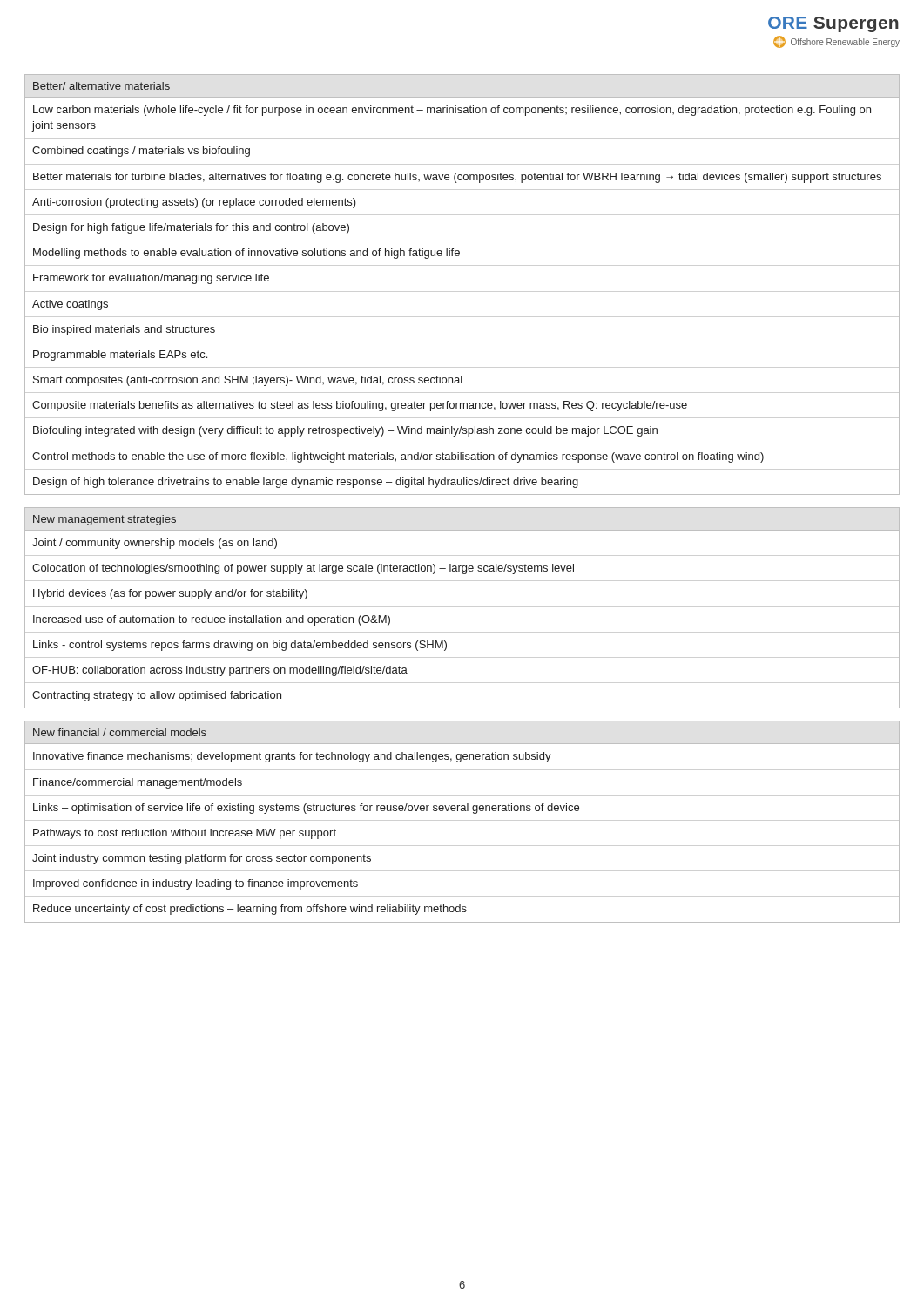Select the list item with the text "Design for high fatigue"
This screenshot has height=1307, width=924.
[x=191, y=227]
